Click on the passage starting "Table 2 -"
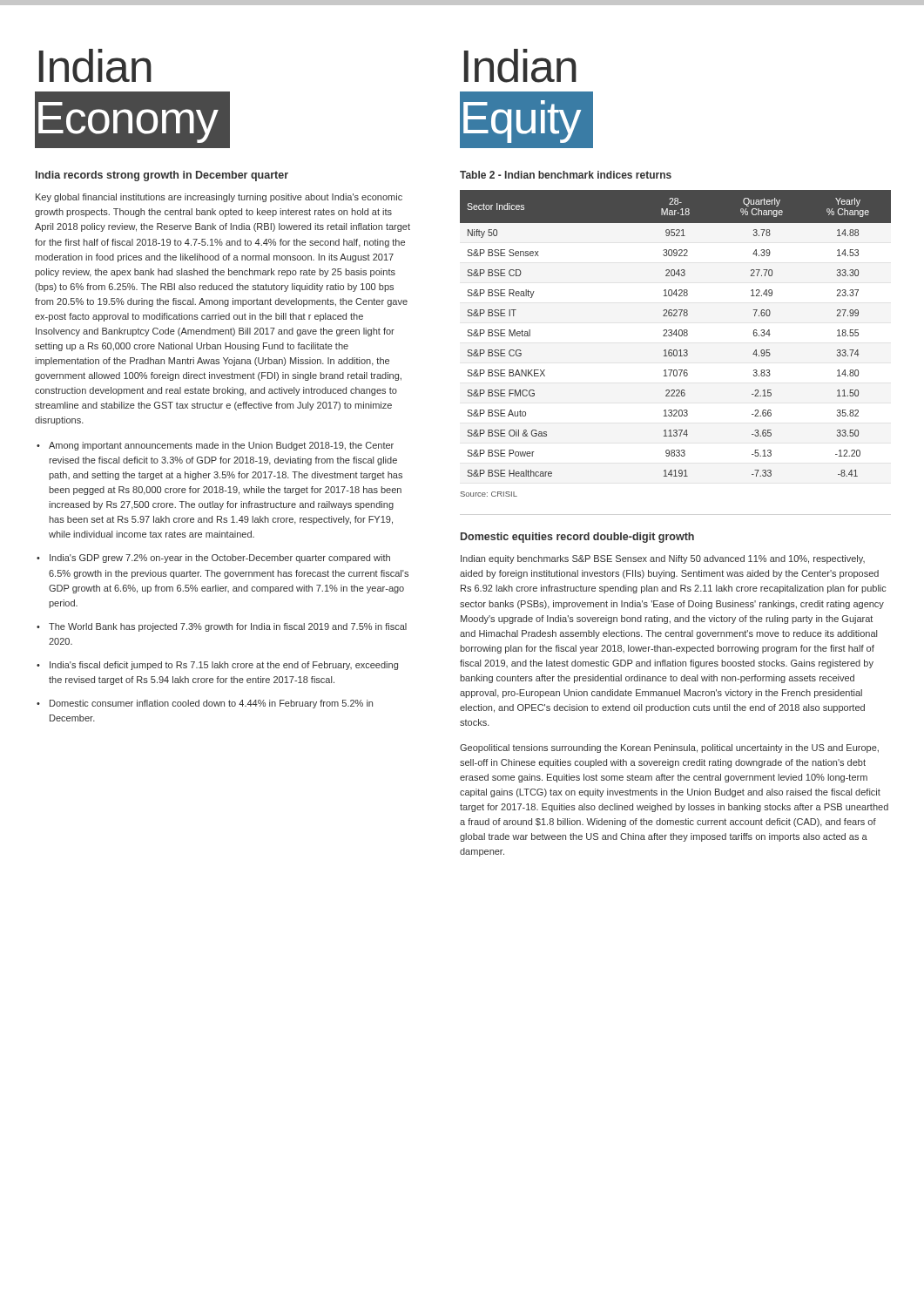924x1307 pixels. click(566, 175)
